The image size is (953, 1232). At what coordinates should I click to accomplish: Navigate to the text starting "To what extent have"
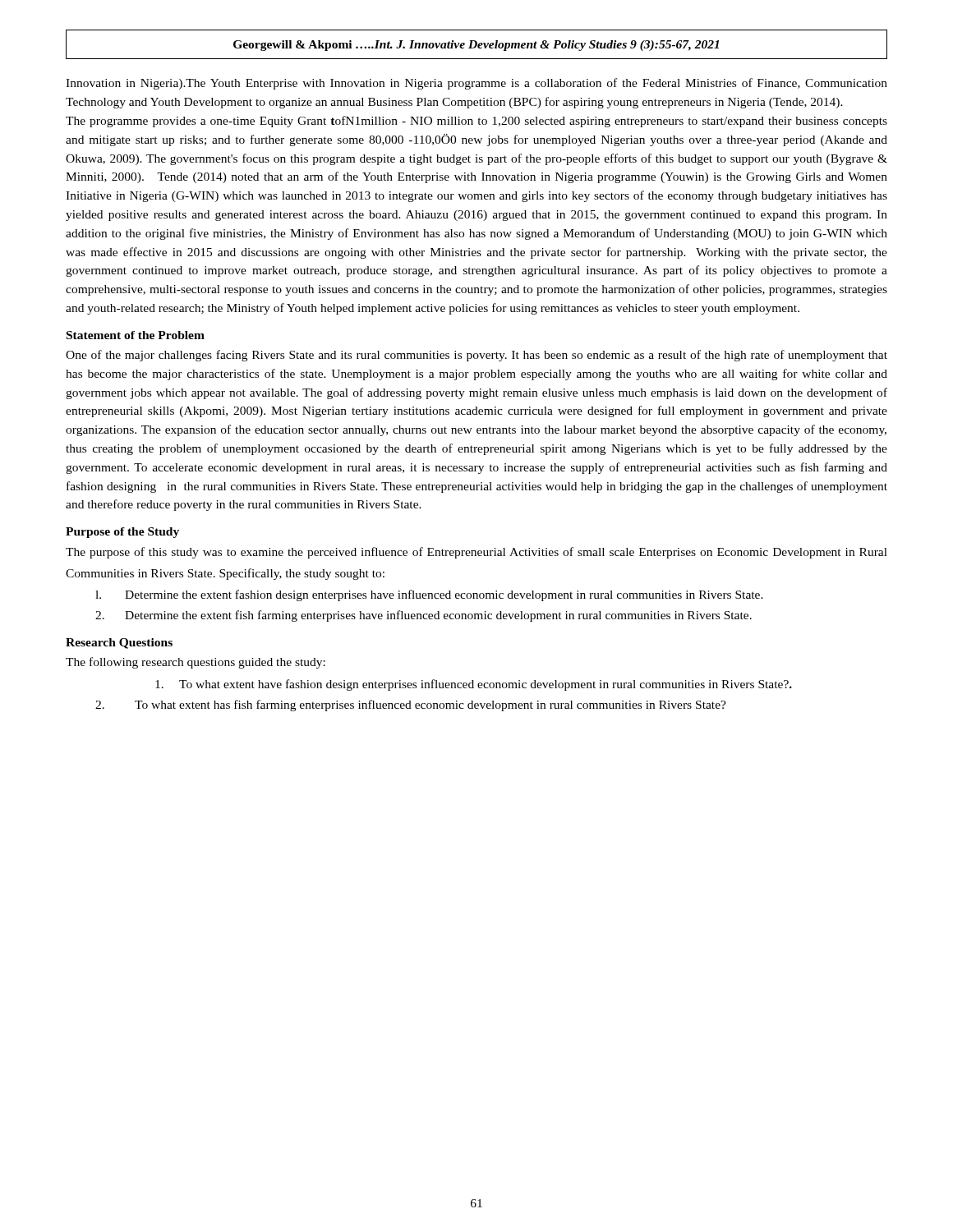pos(473,685)
